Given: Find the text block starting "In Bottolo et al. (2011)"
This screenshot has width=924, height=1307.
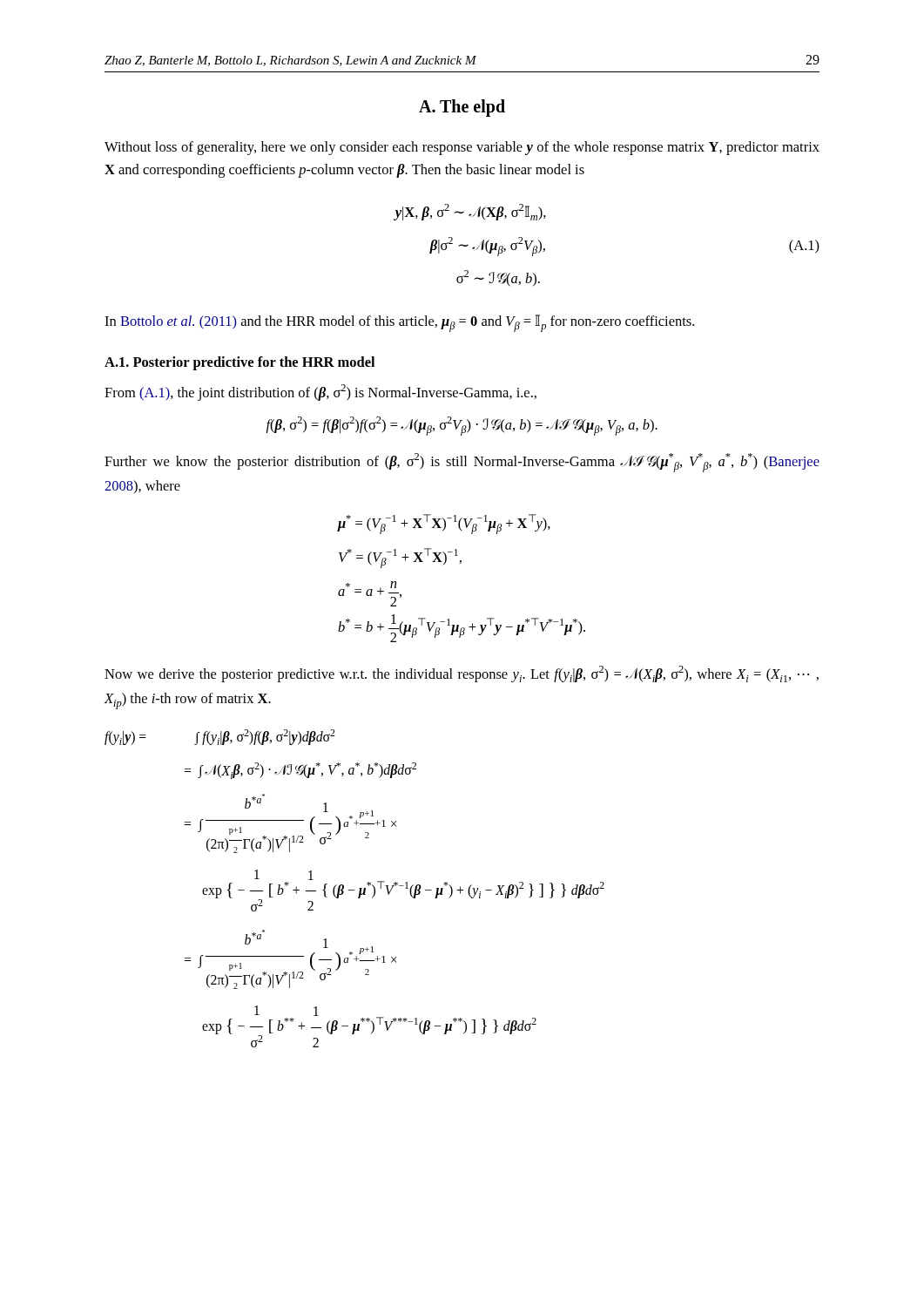Looking at the screenshot, I should pos(400,323).
